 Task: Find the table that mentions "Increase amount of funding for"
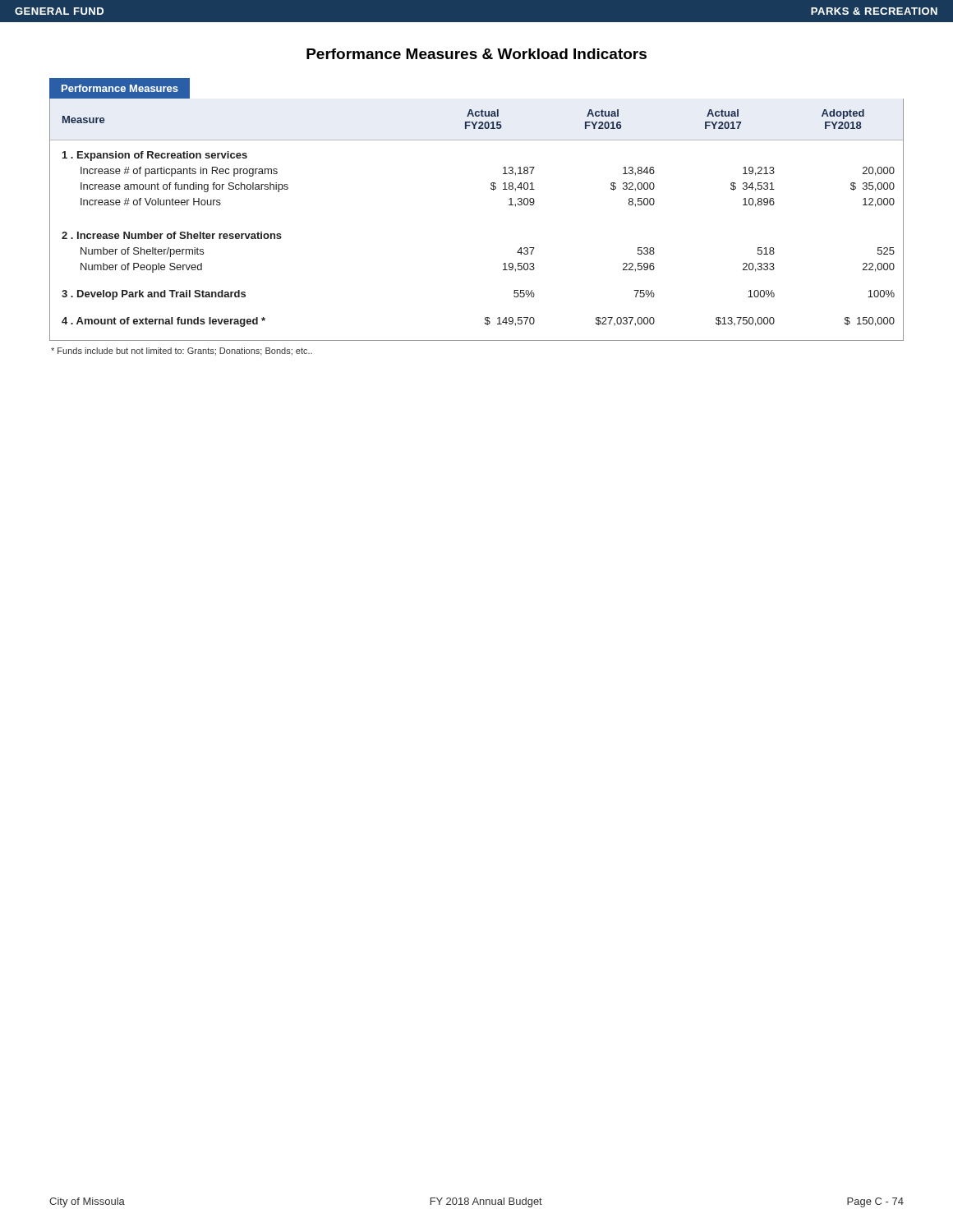click(x=476, y=220)
